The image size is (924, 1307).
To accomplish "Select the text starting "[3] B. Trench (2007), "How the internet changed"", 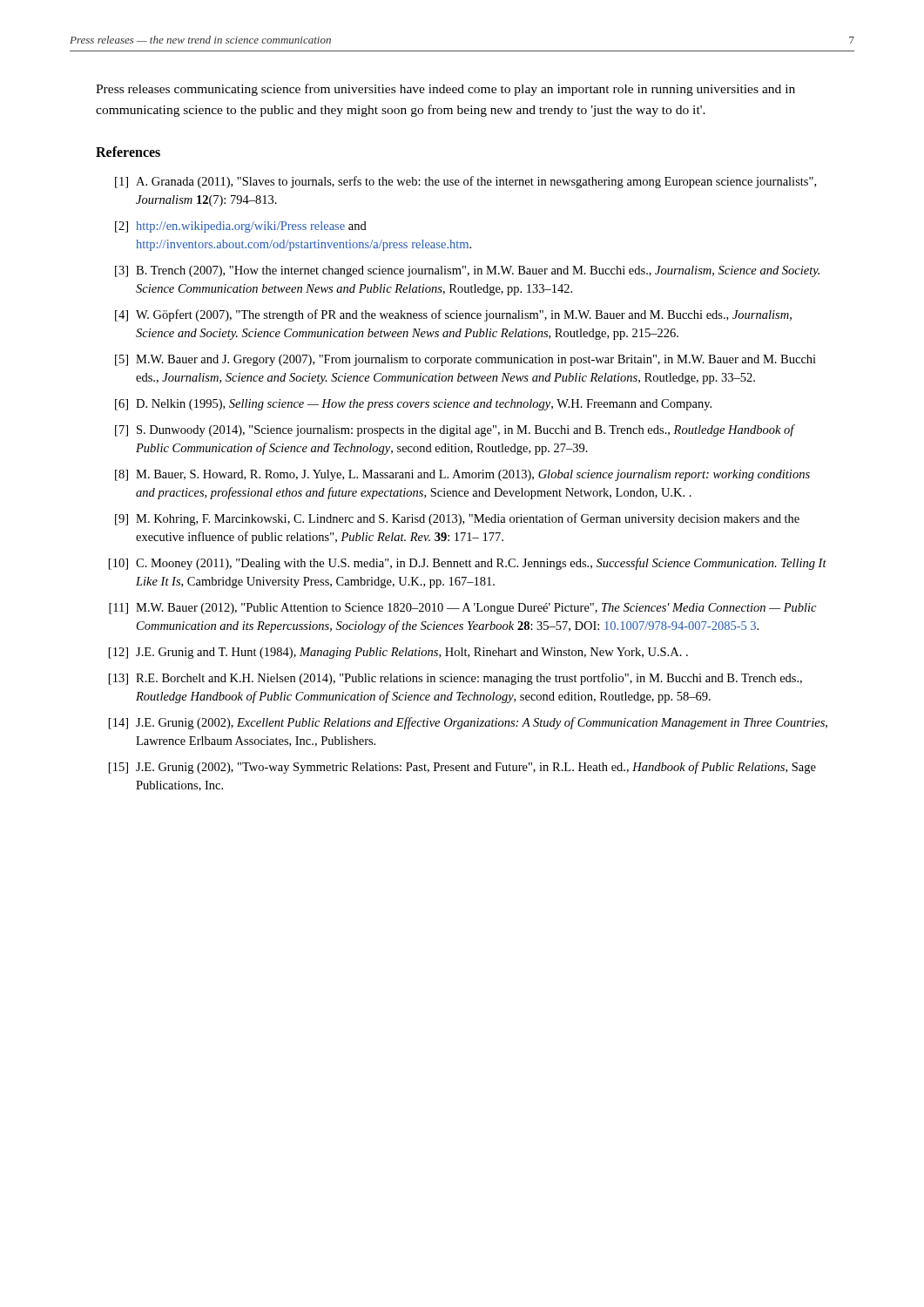I will point(462,280).
